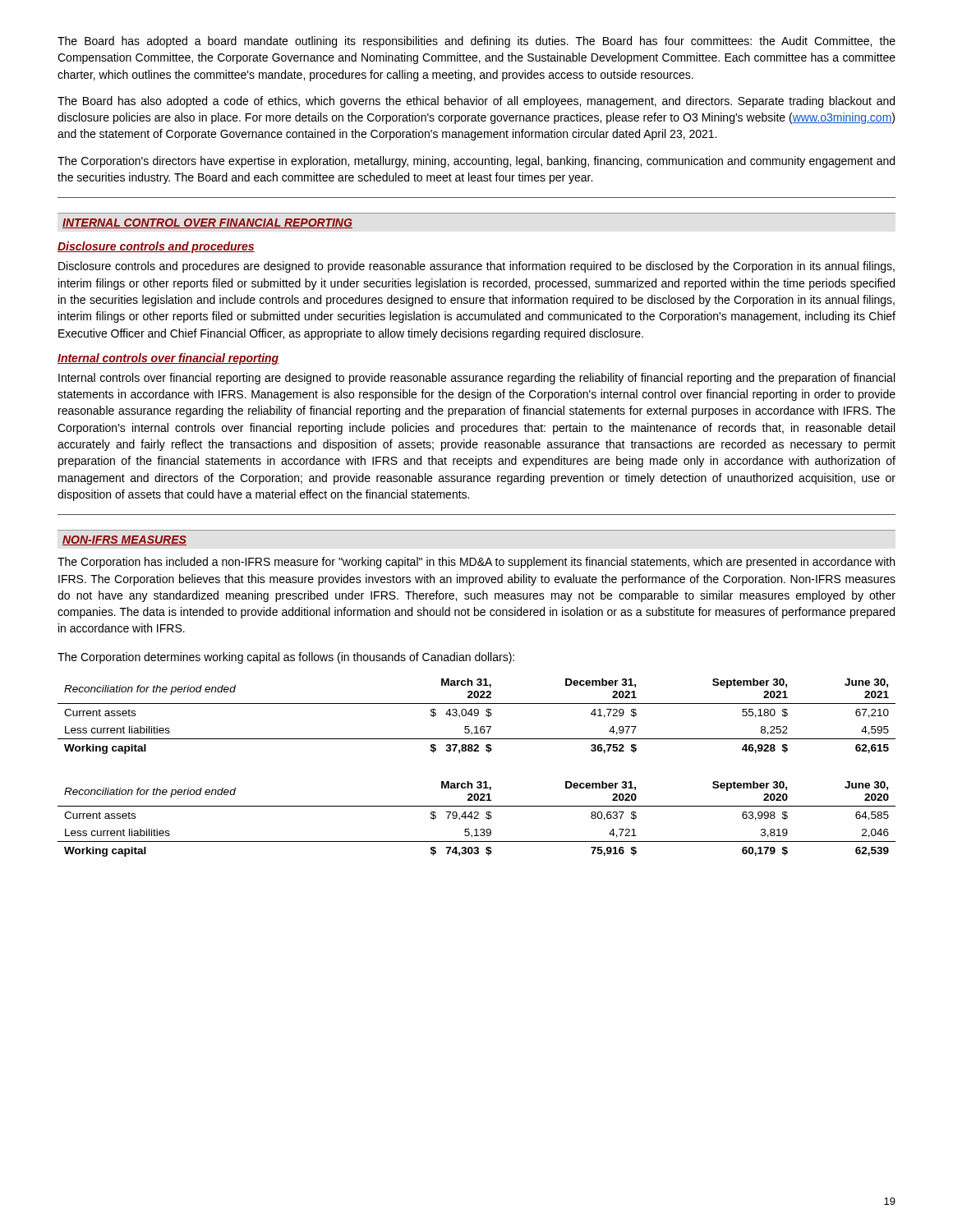
Task: Select the section header that reads "NON-IFRS MEASURES"
Action: click(x=476, y=539)
